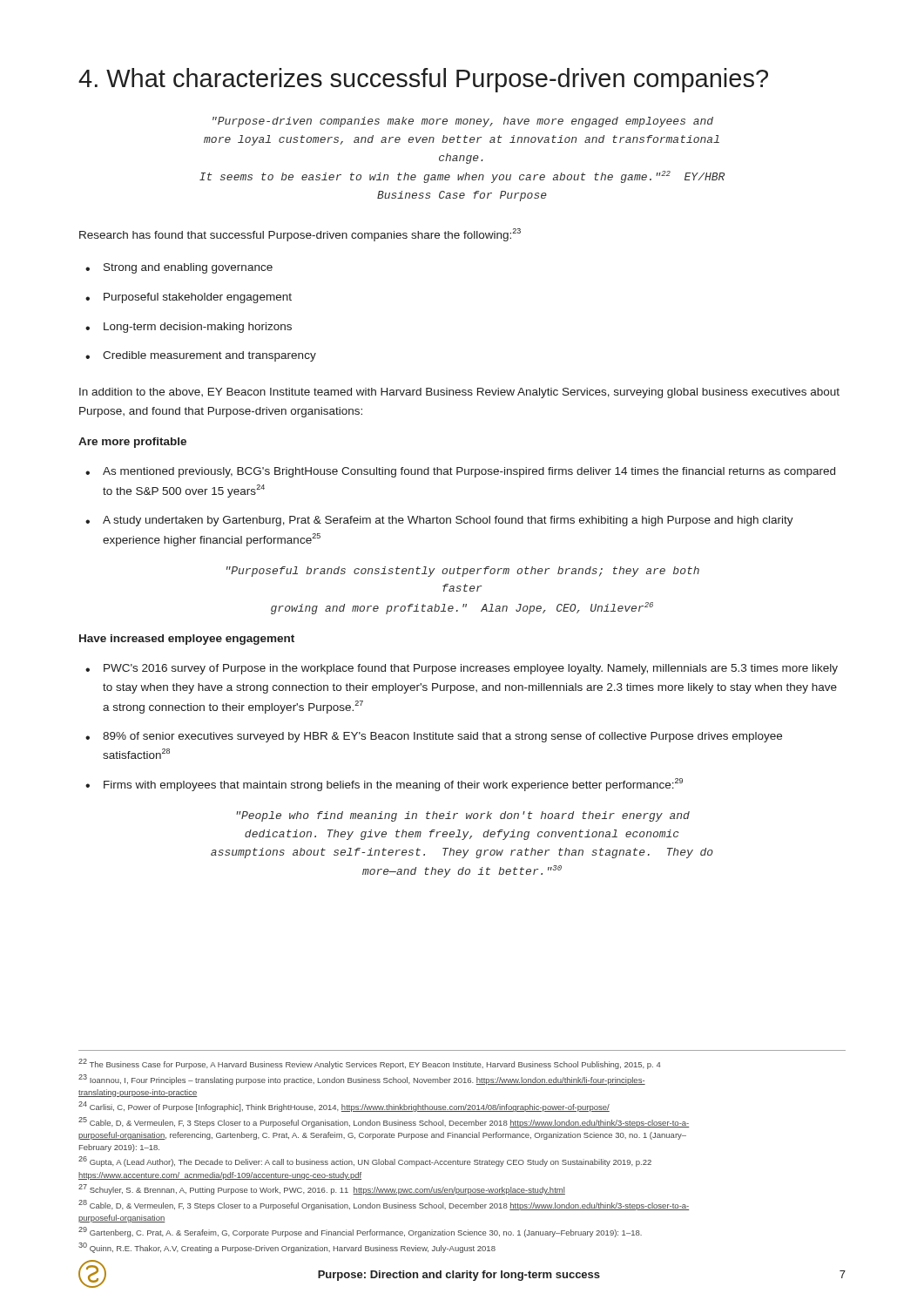Find the element starting "As mentioned previously, BCG's BrightHouse Consulting"
Screen dimensions: 1307x924
click(x=462, y=481)
